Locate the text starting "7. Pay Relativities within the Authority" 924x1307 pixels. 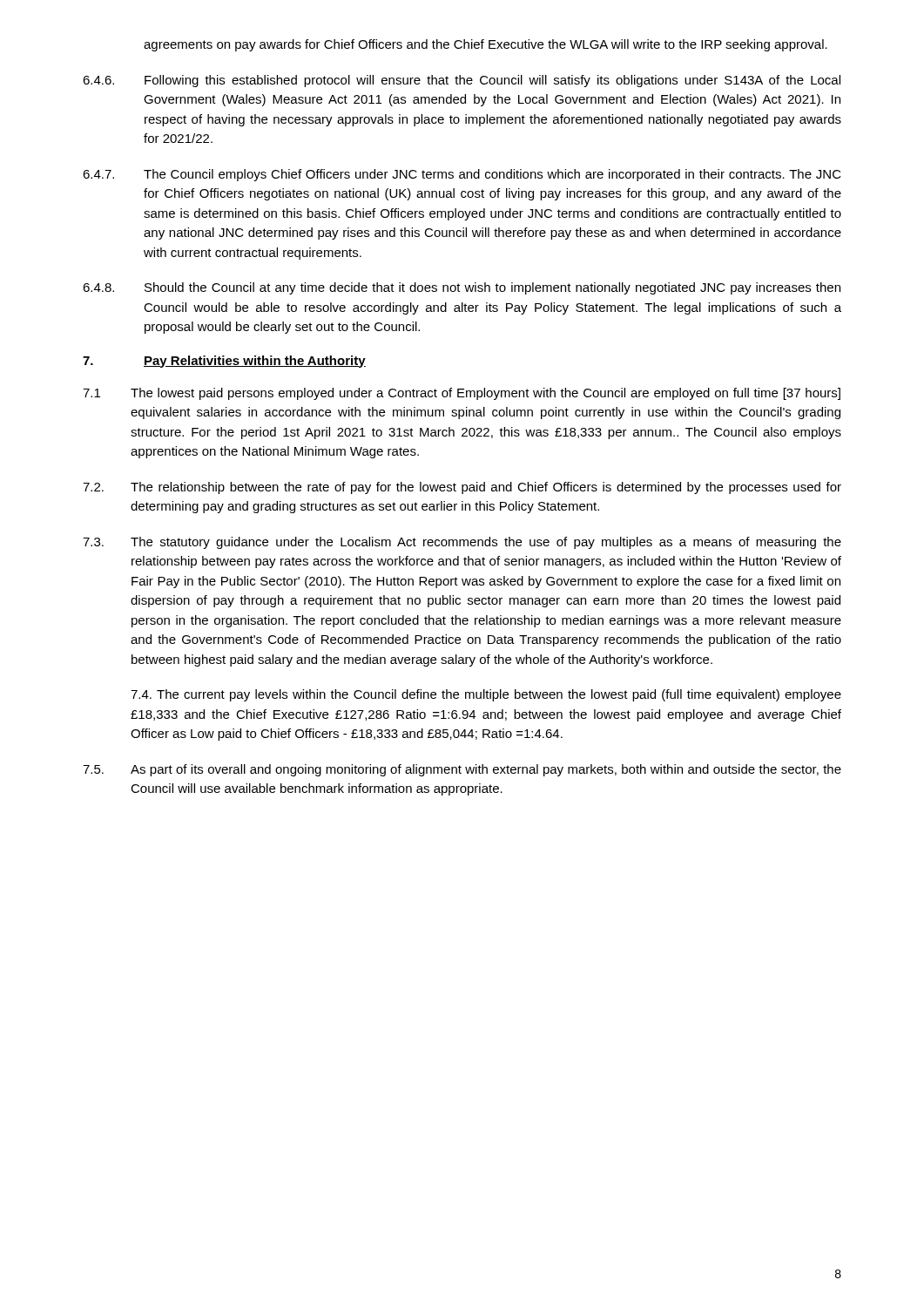tap(224, 360)
